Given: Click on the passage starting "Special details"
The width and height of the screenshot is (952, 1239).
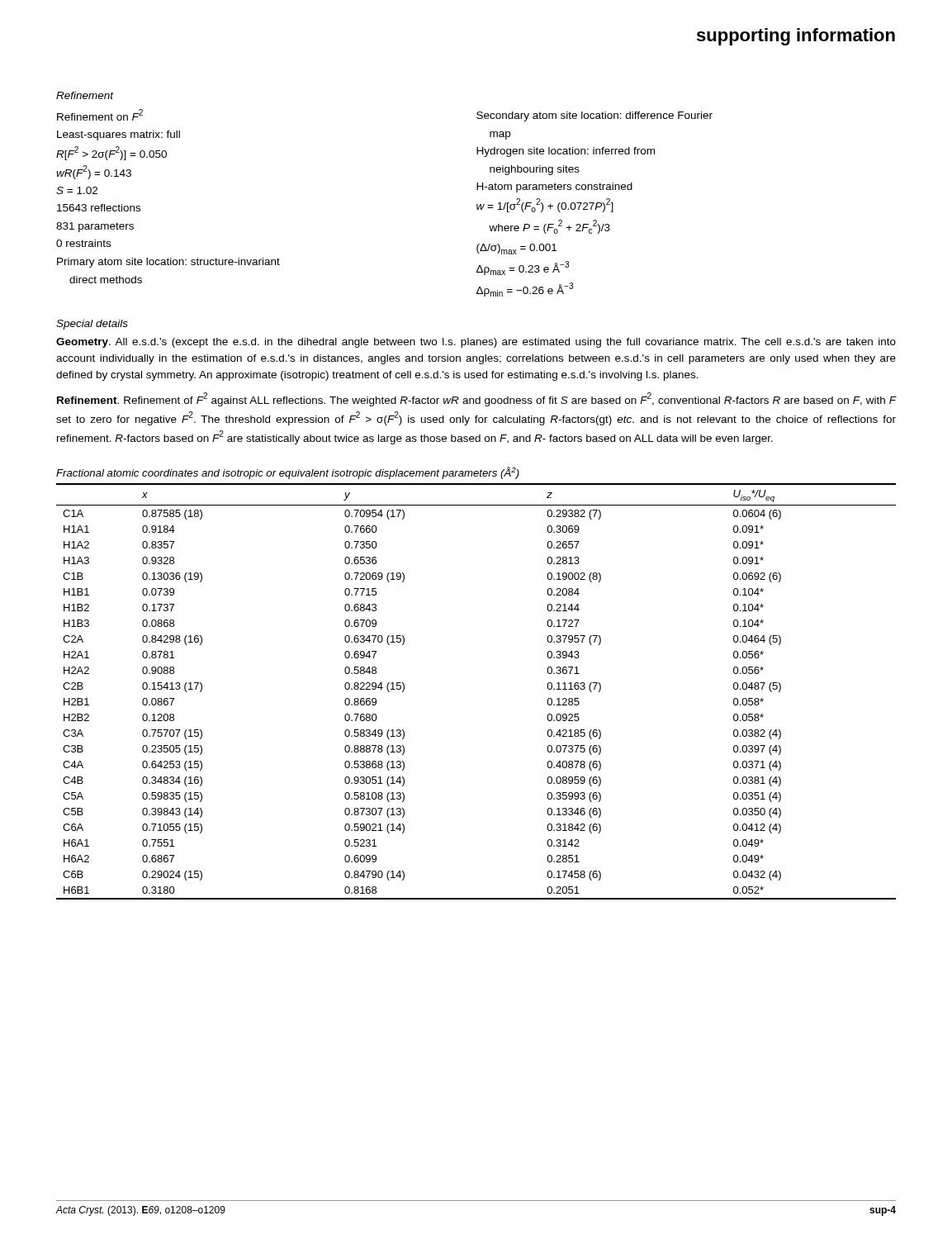Looking at the screenshot, I should (92, 323).
